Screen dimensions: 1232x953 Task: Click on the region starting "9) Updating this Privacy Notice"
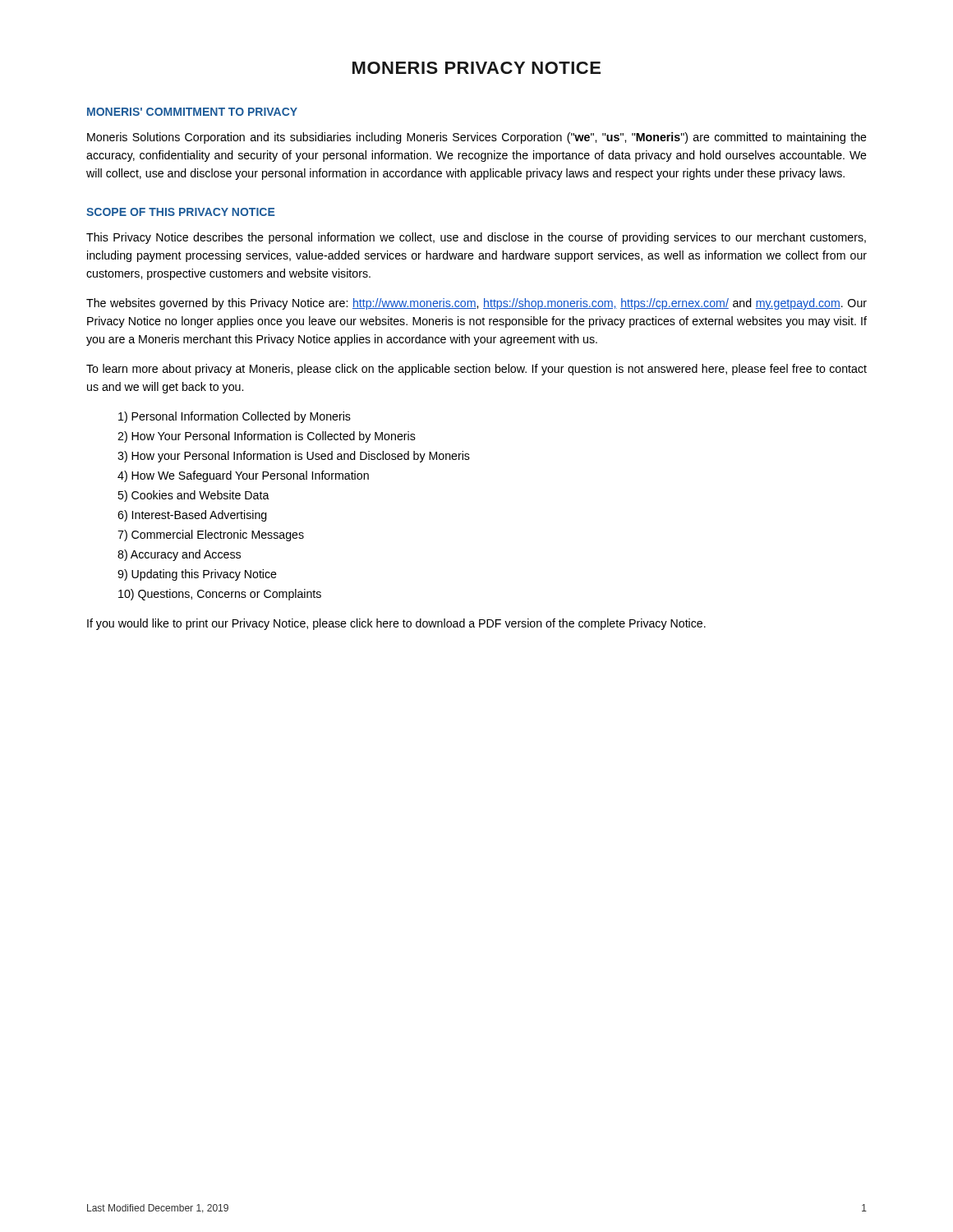click(197, 574)
